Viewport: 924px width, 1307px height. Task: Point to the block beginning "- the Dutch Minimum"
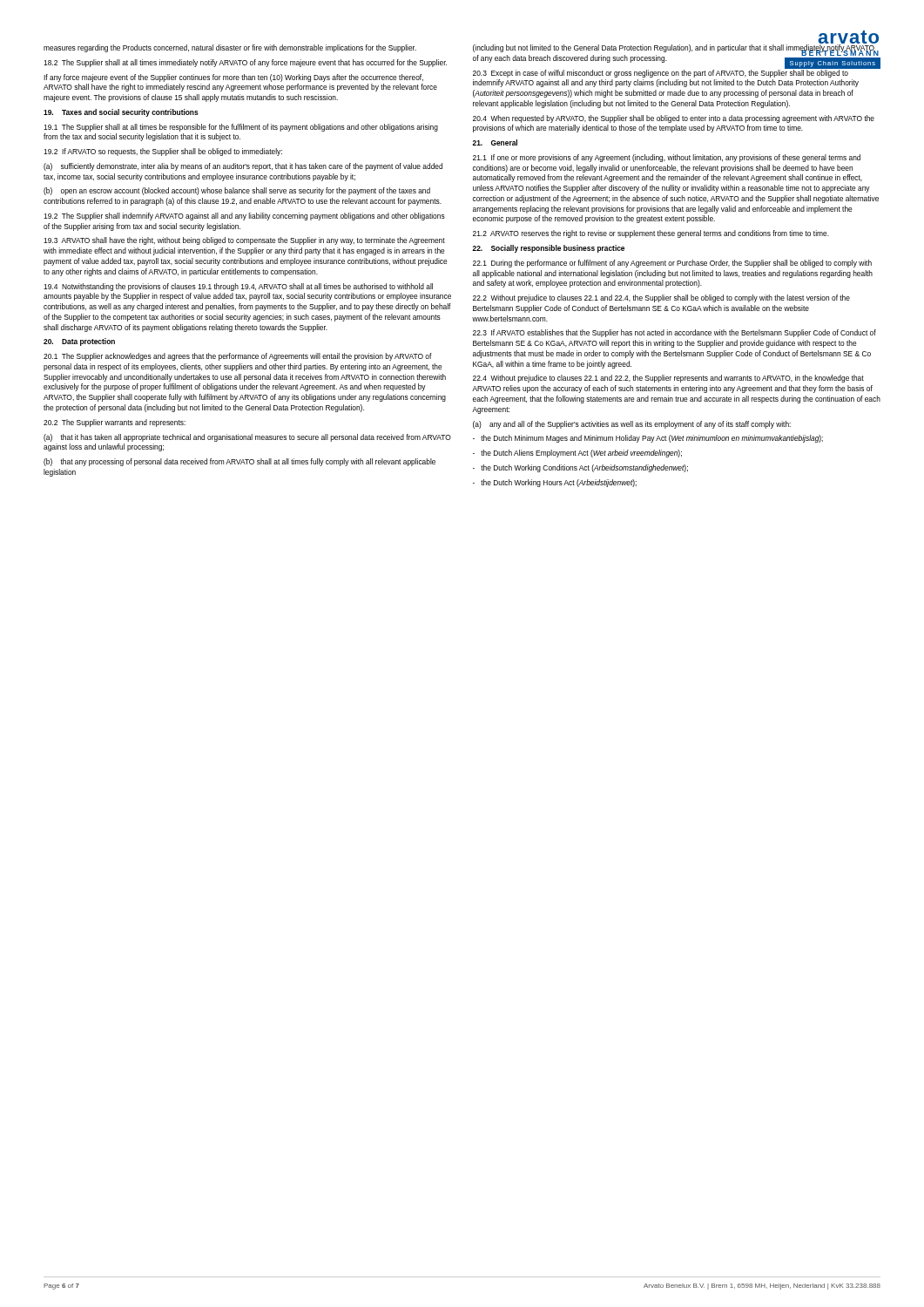676,439
